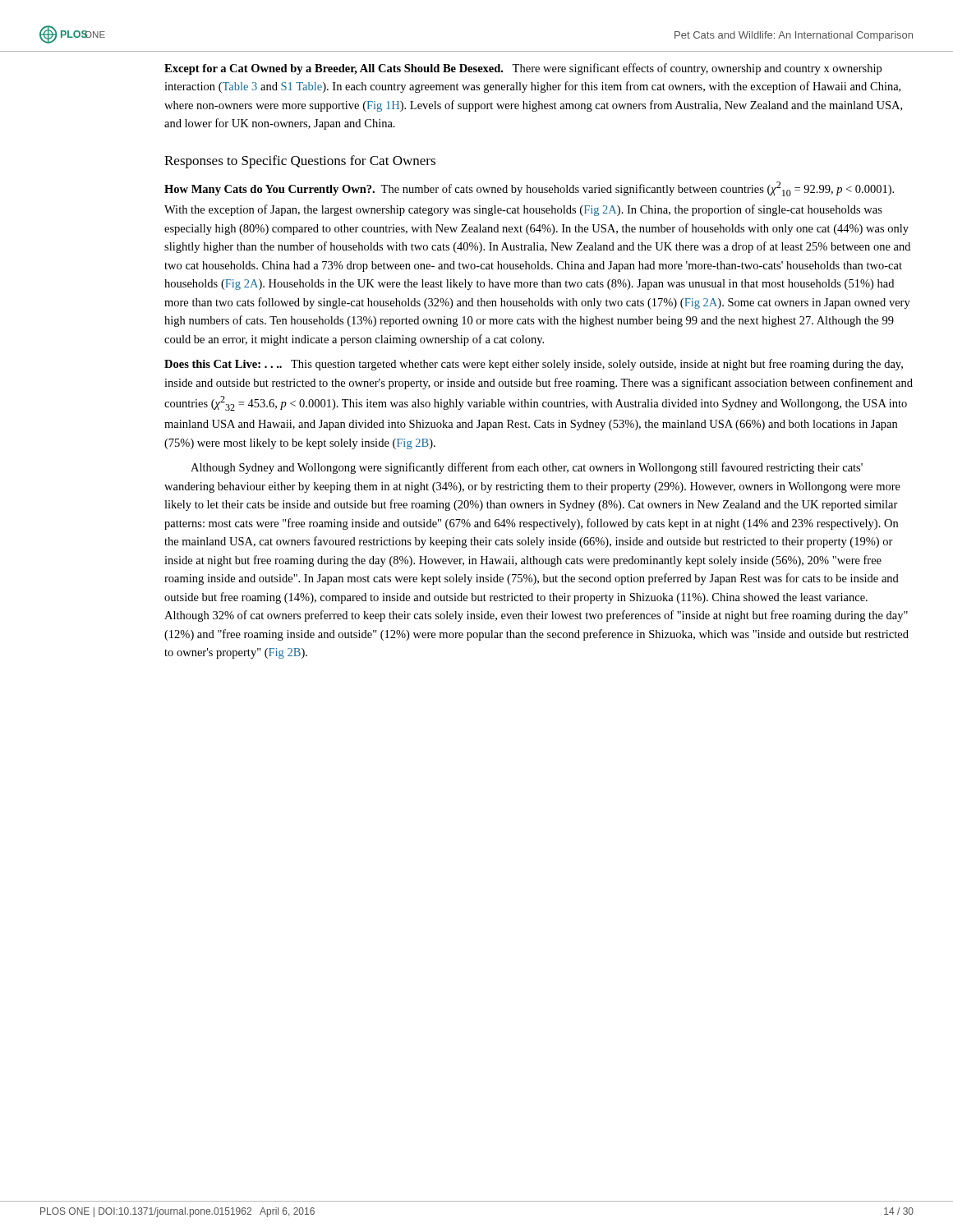The image size is (953, 1232).
Task: Locate the section header that says "Responses to Specific Questions for Cat Owners"
Action: (x=300, y=160)
